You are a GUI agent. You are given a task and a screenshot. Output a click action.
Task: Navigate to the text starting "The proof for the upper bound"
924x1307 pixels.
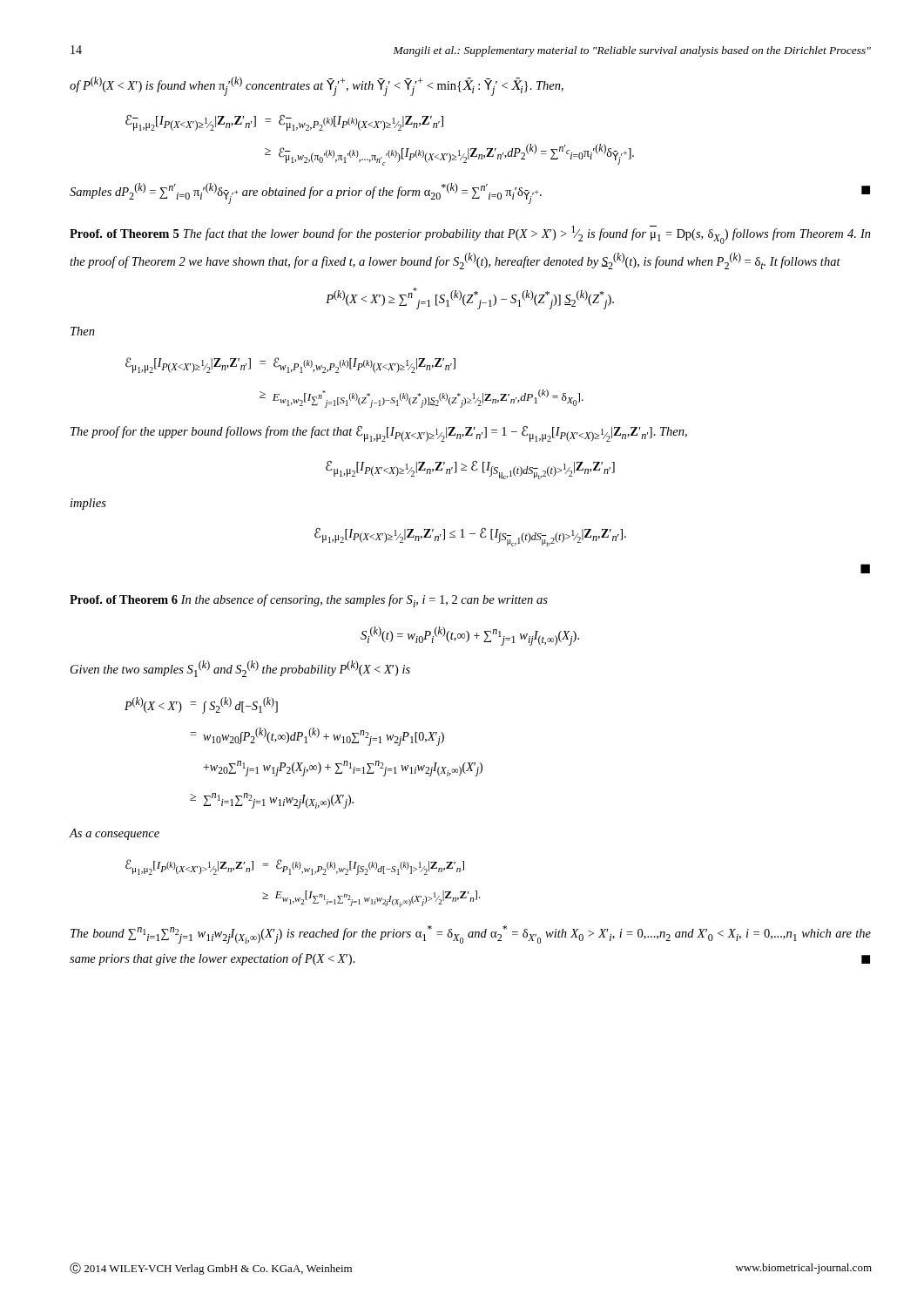tap(379, 434)
